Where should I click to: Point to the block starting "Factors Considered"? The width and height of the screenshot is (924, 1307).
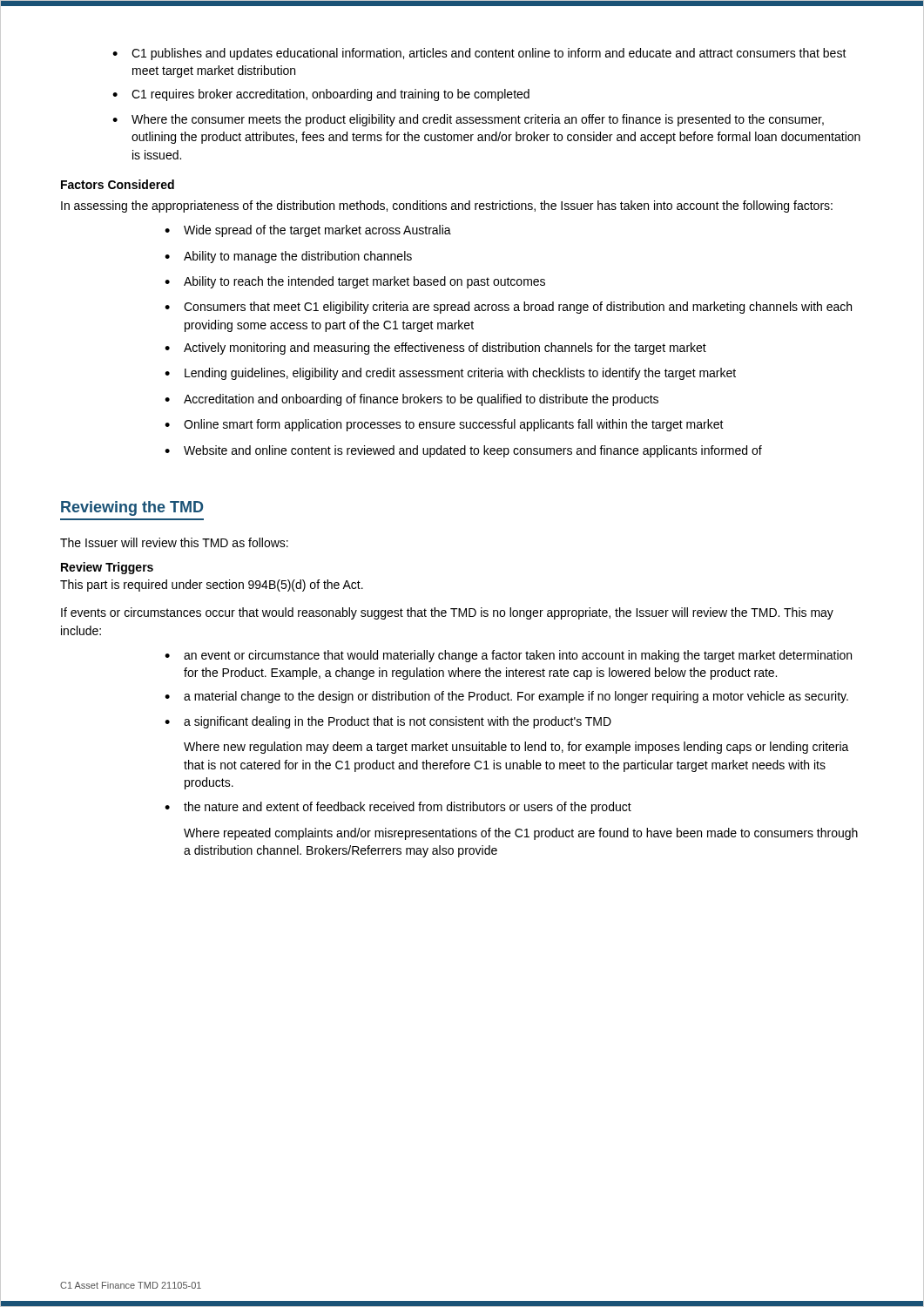tap(117, 185)
